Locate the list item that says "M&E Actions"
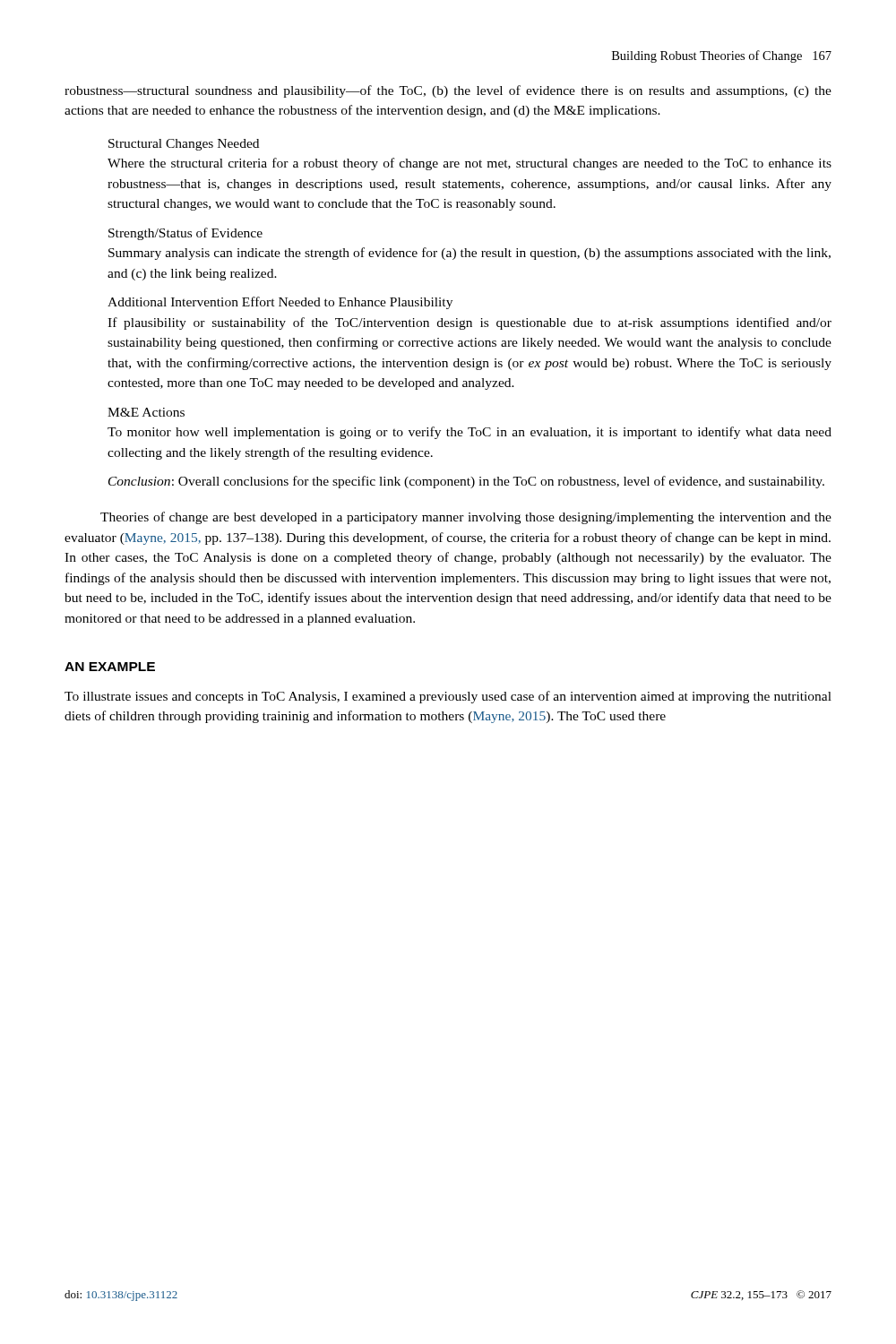 146,411
